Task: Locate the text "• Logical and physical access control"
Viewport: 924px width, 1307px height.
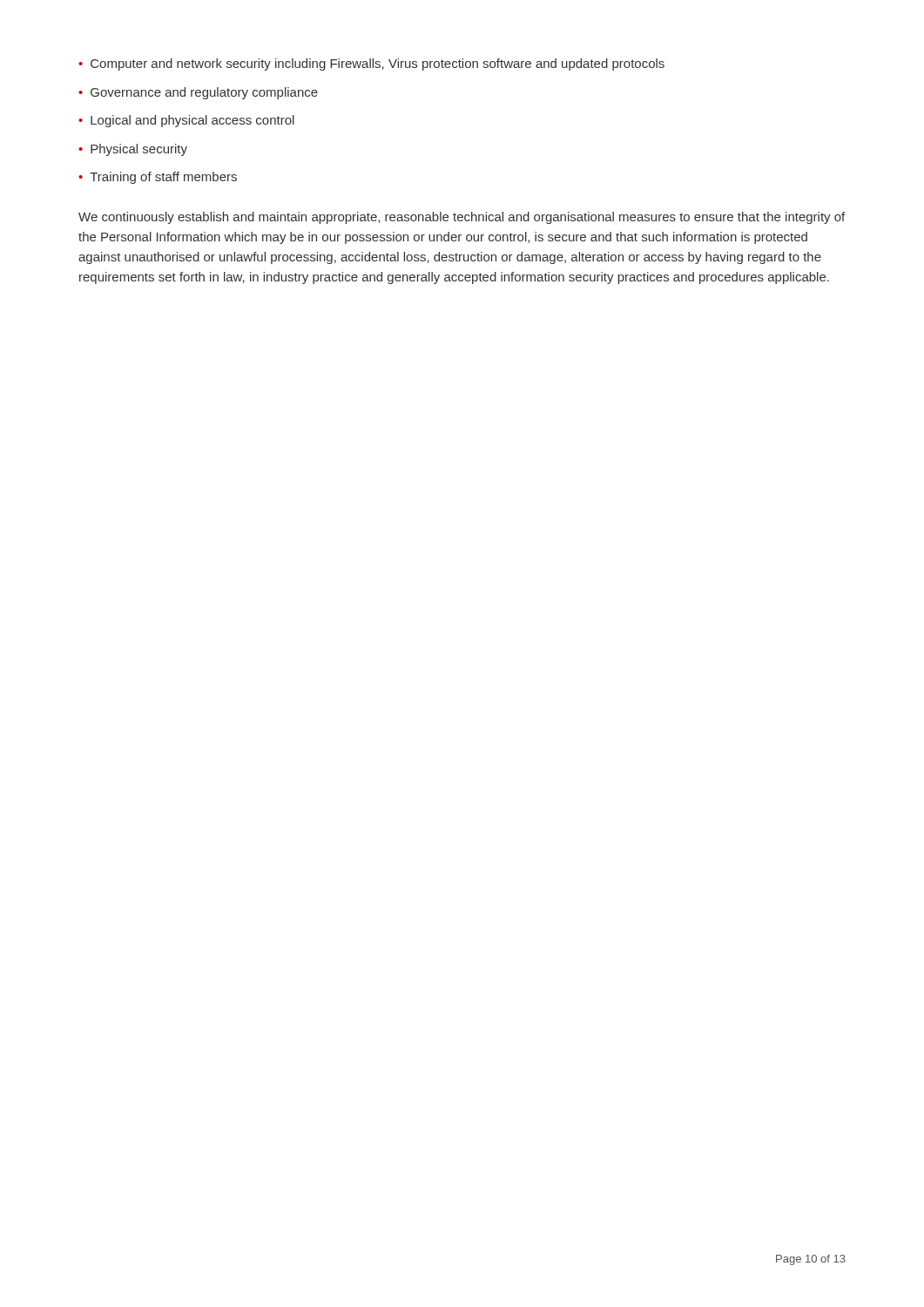Action: 186,121
